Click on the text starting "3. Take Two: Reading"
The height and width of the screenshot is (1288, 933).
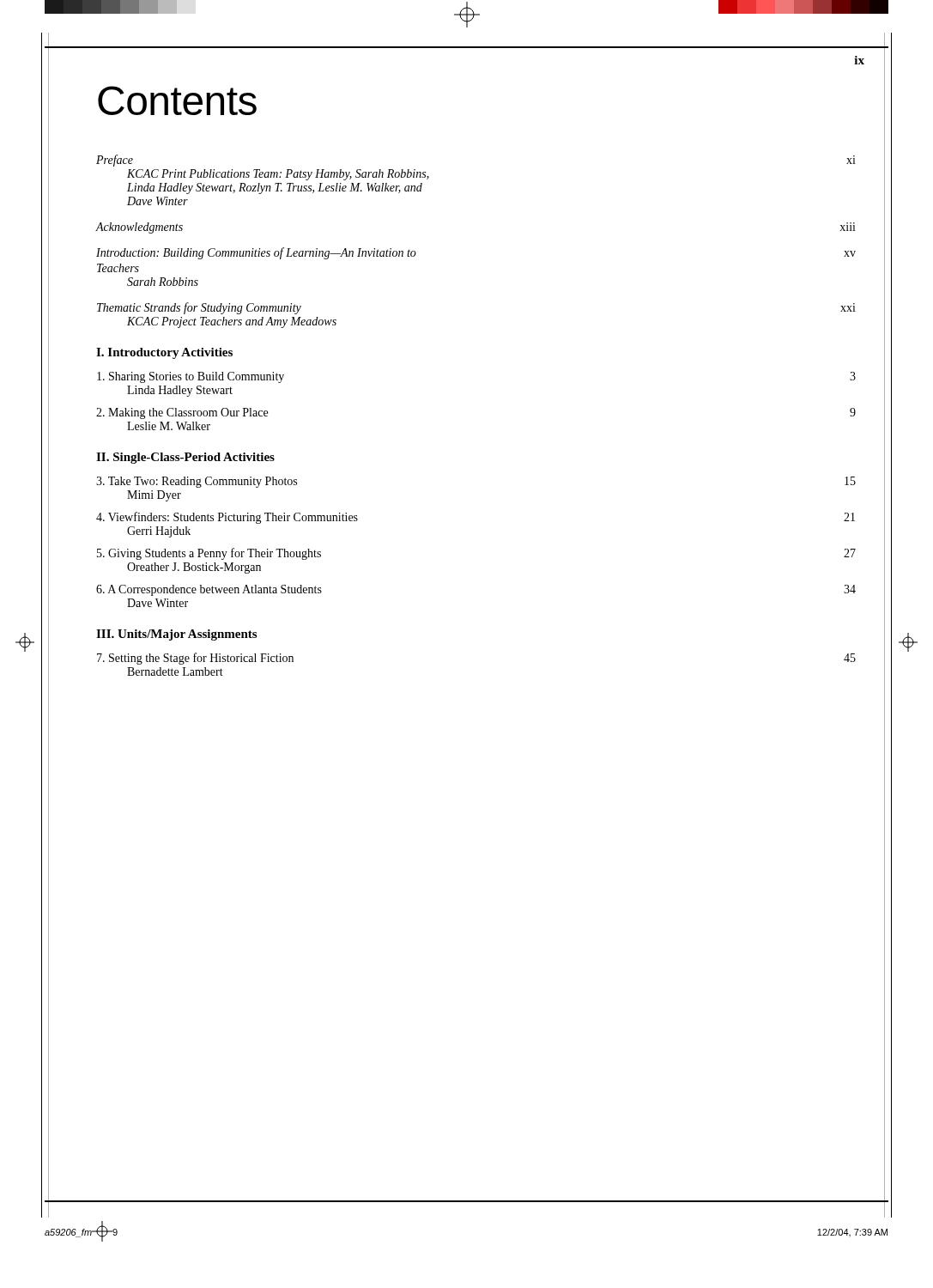(200, 482)
